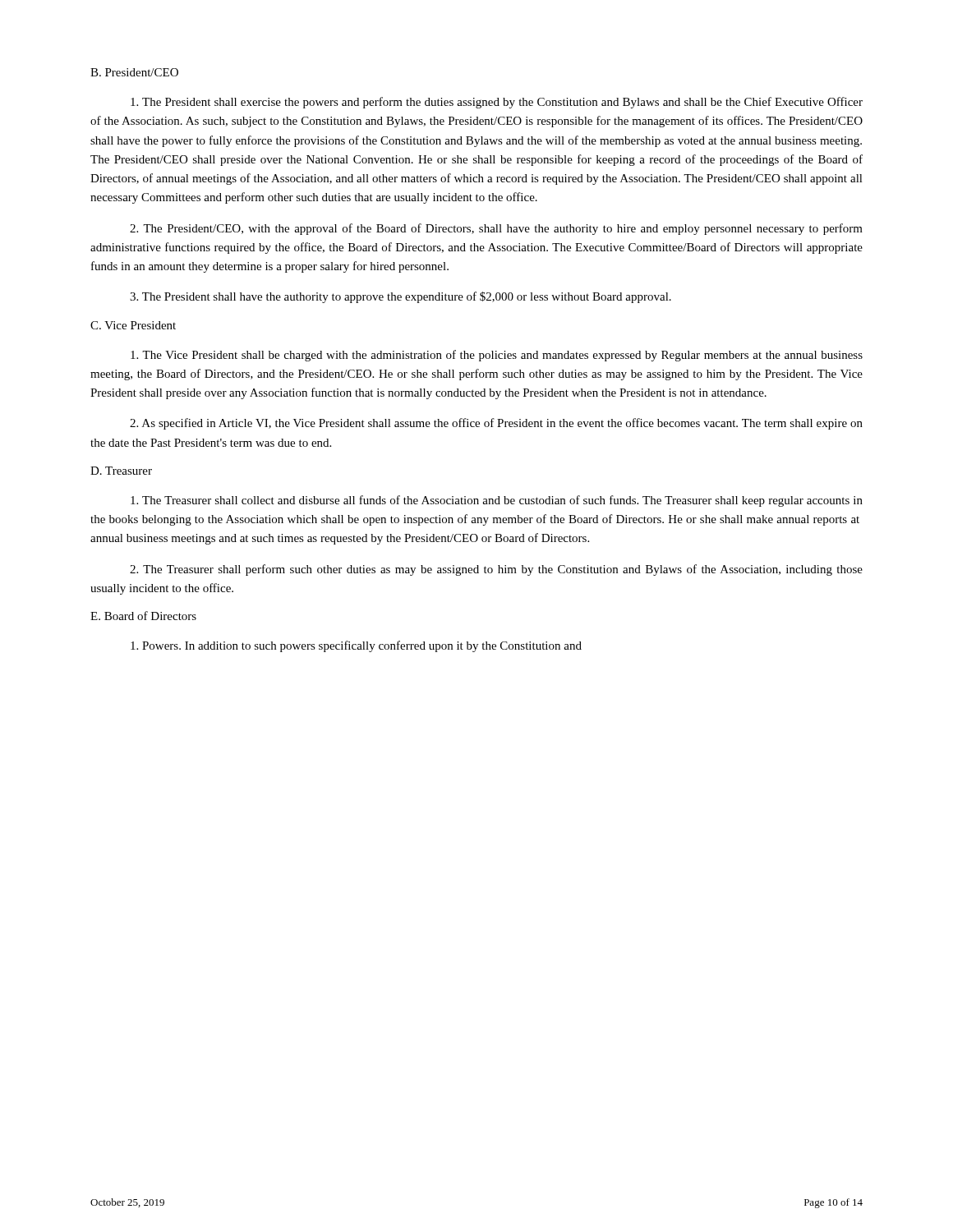Select the section header that reads "D. Treasurer"
The width and height of the screenshot is (953, 1232).
click(121, 470)
